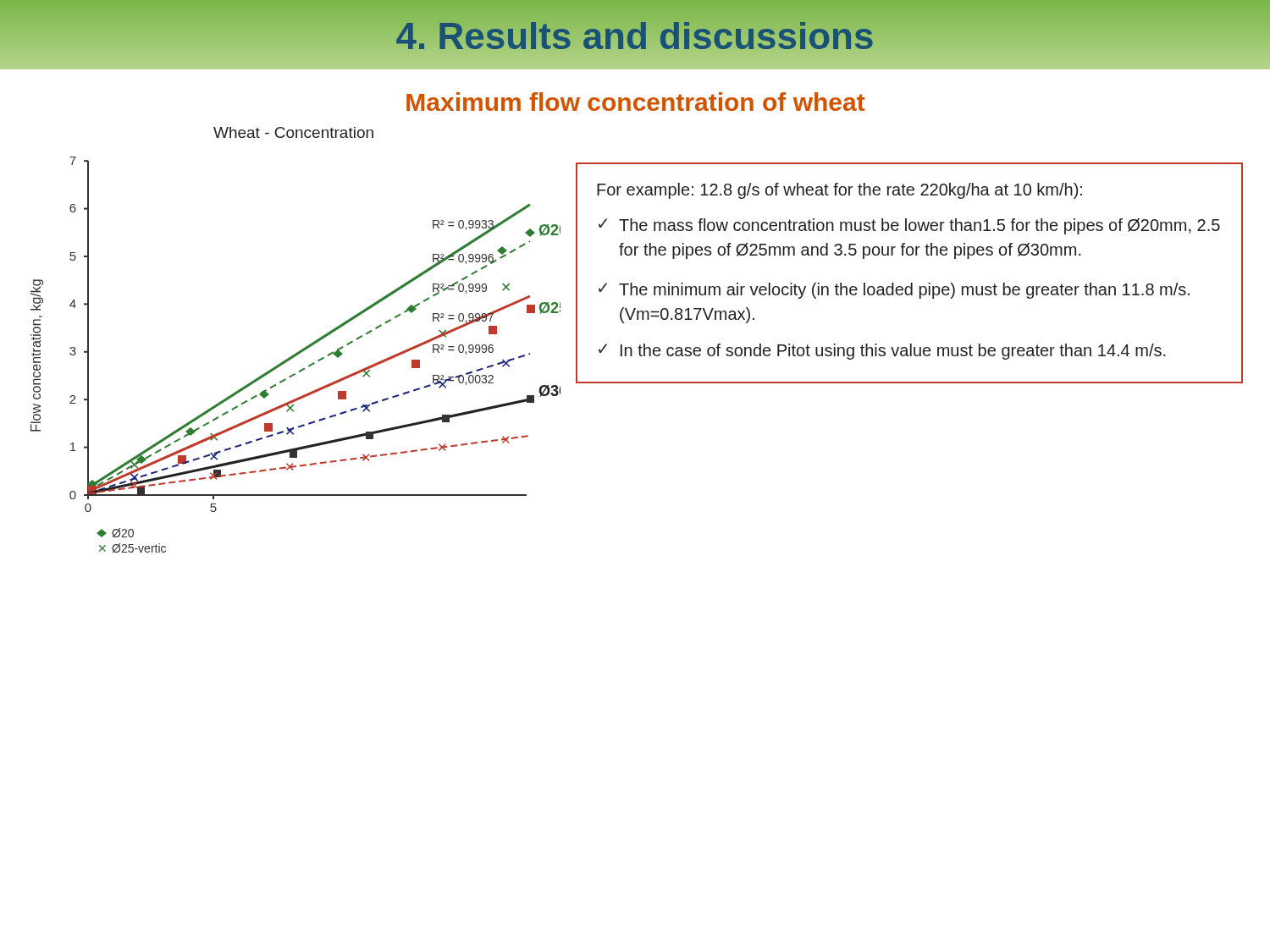Click on the line chart
Screen dimensions: 952x1270
pos(294,339)
